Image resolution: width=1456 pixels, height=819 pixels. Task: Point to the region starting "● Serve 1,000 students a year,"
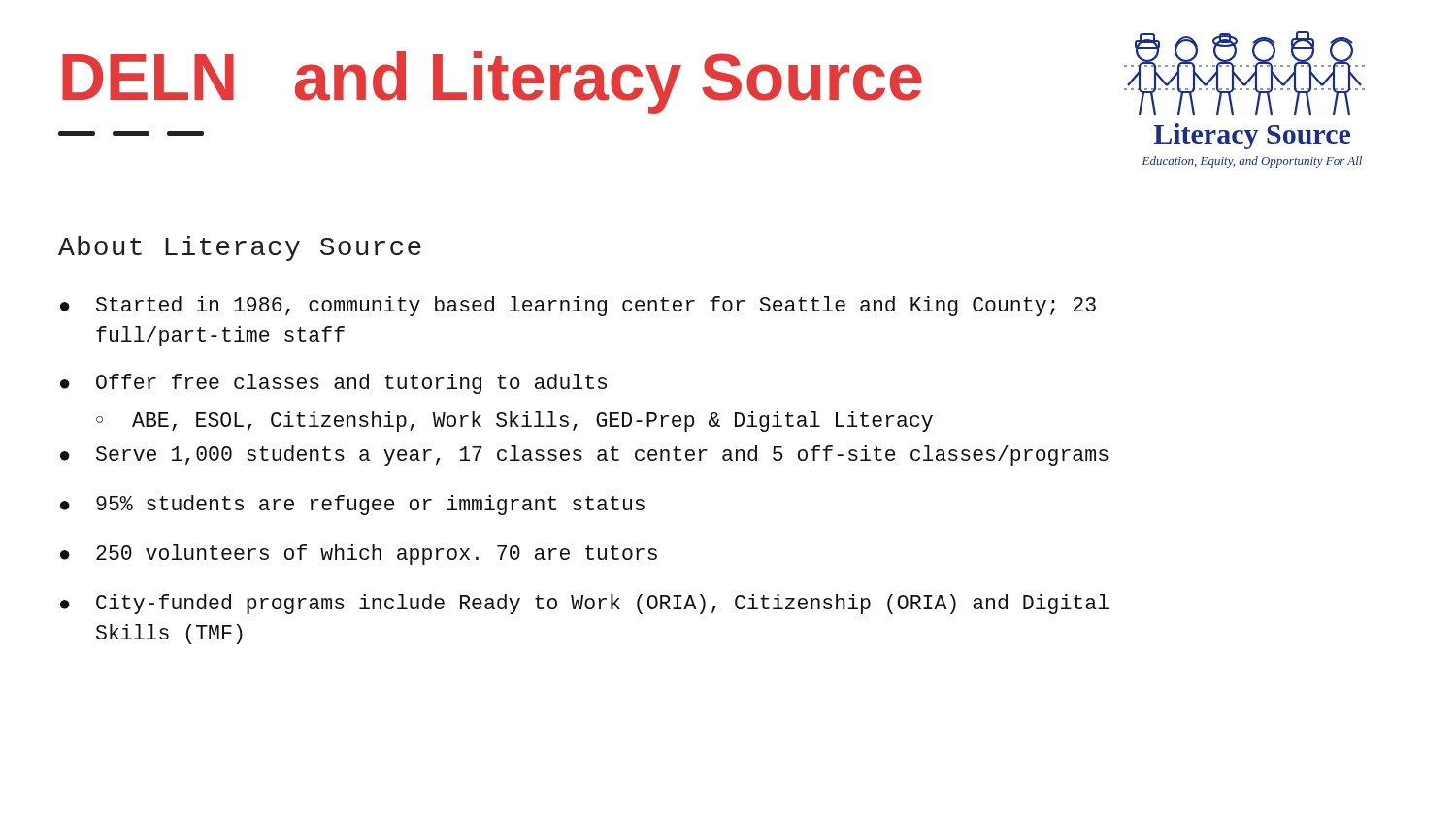pos(584,457)
